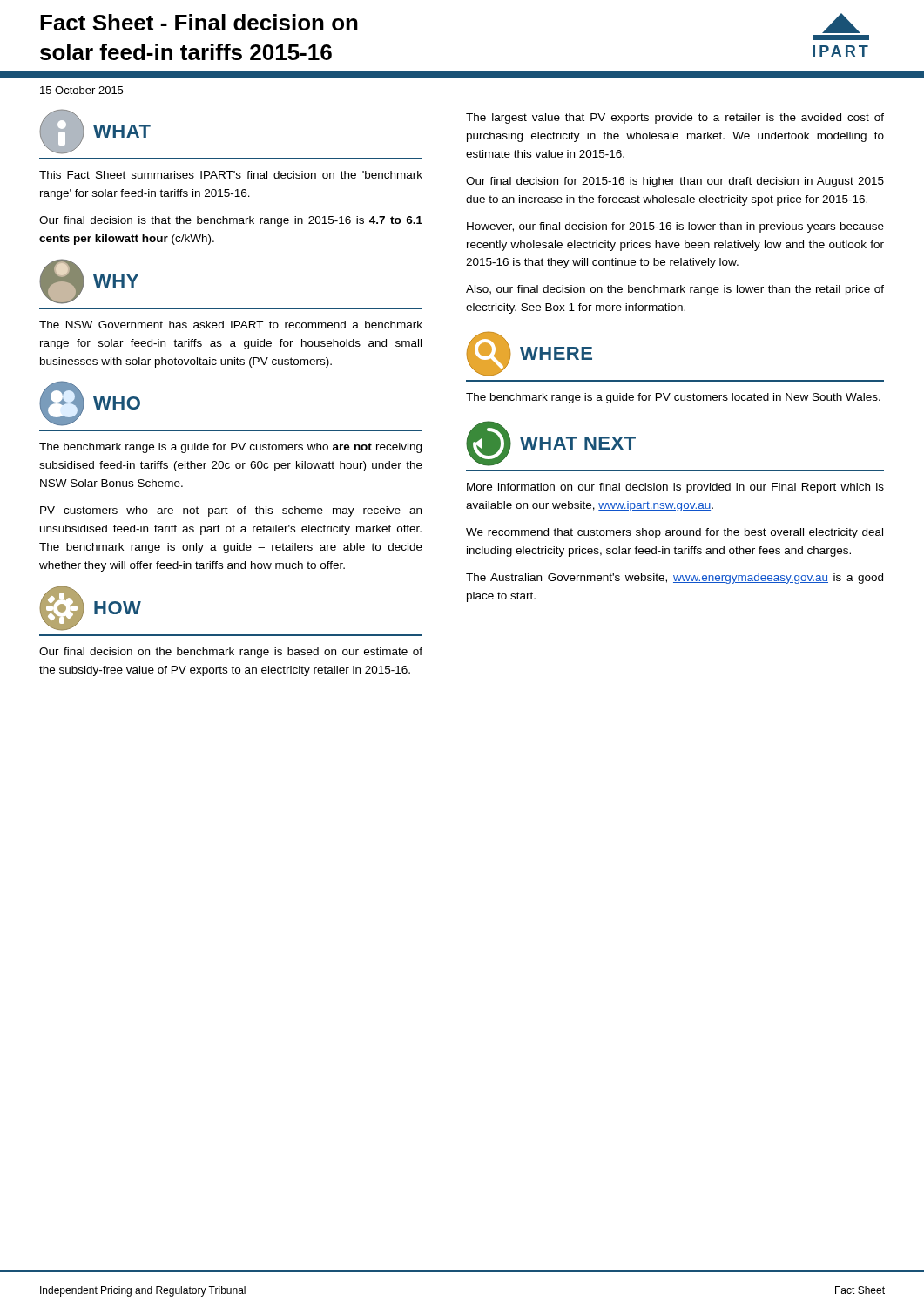The image size is (924, 1307).
Task: Locate the title that opens with "Fact Sheet - Final decision"
Action: [300, 38]
